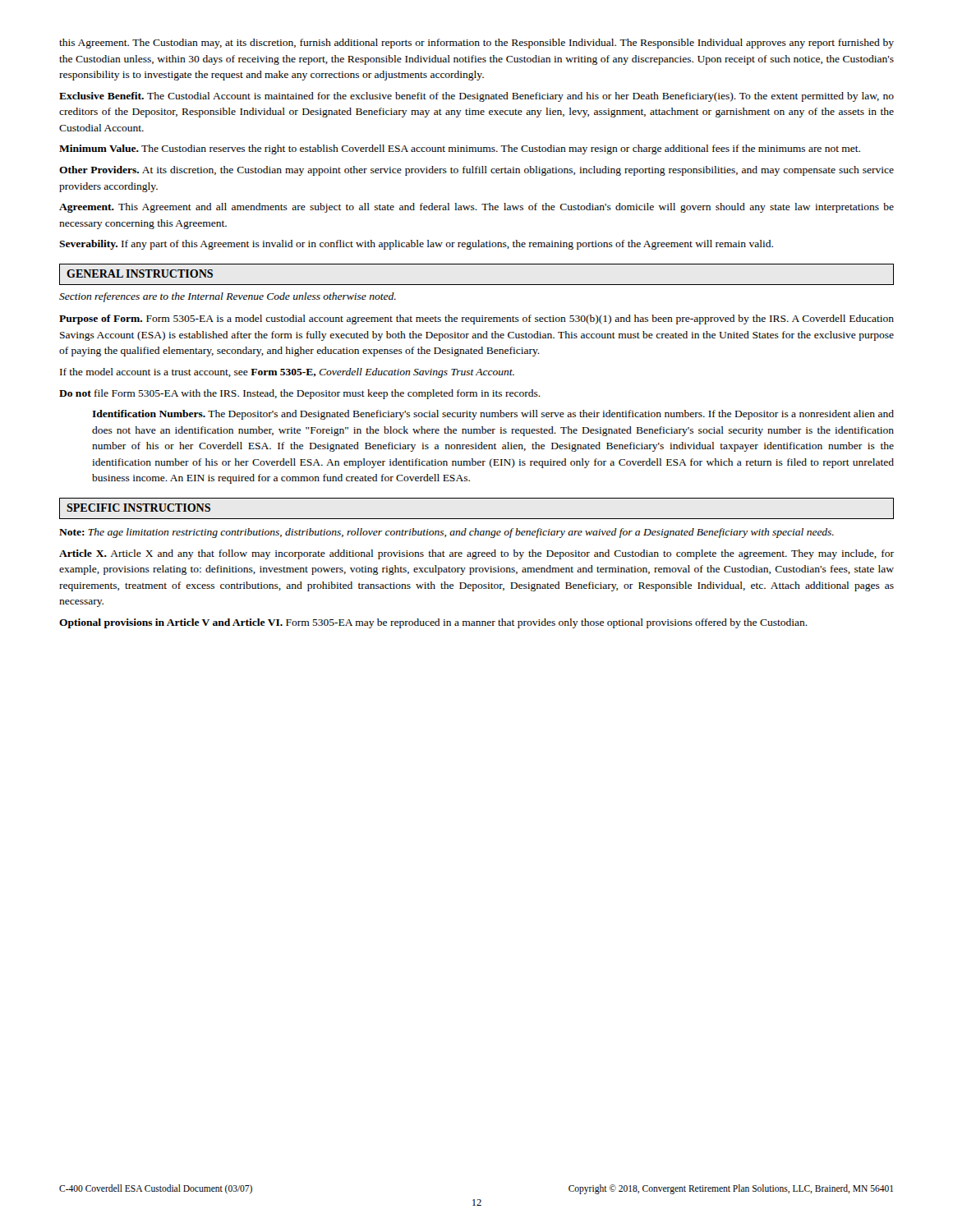Viewport: 953px width, 1232px height.
Task: Find the text block containing "Note: The age limitation restricting contributions,"
Action: [x=447, y=532]
